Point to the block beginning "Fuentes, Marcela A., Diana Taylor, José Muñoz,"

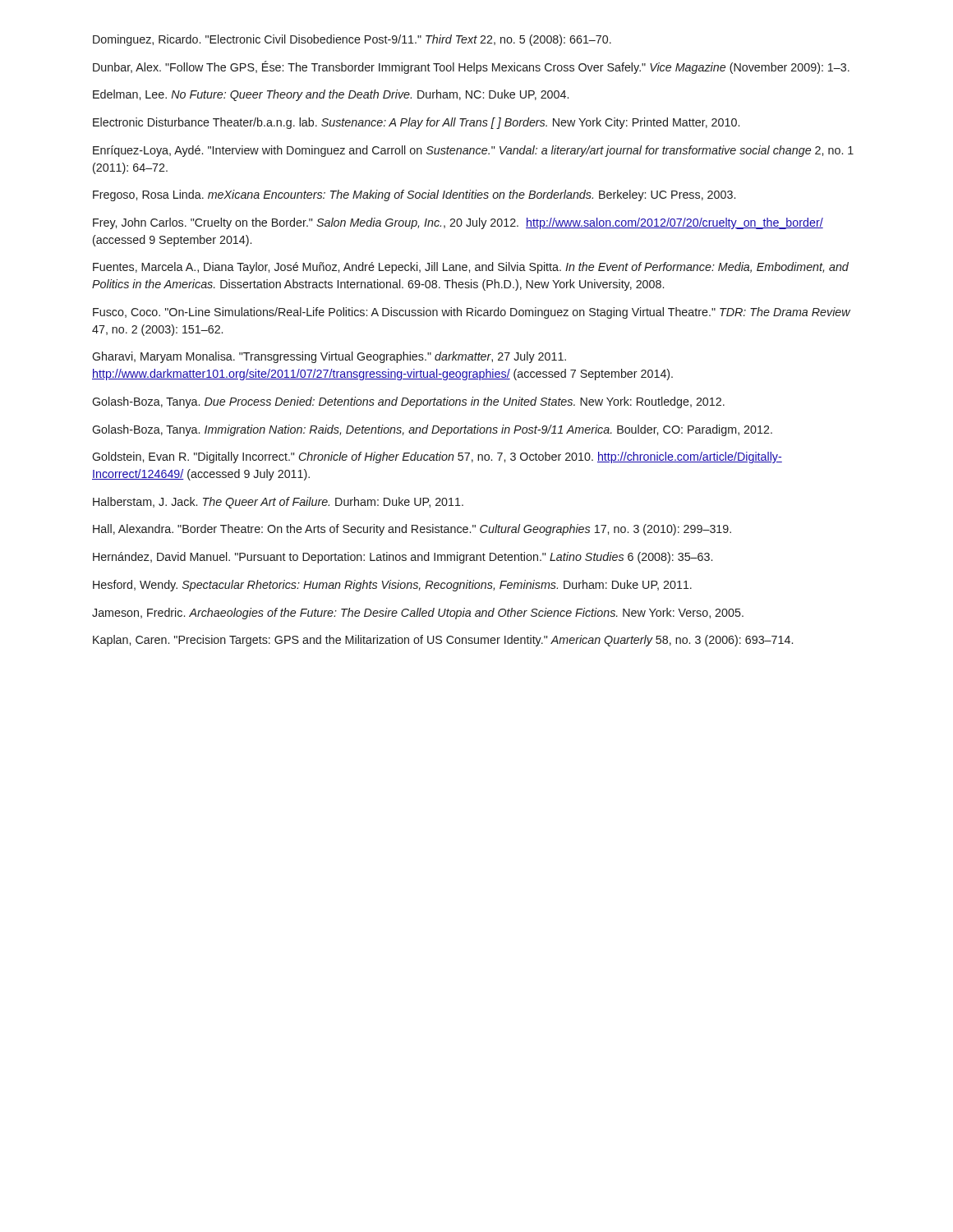coord(470,276)
